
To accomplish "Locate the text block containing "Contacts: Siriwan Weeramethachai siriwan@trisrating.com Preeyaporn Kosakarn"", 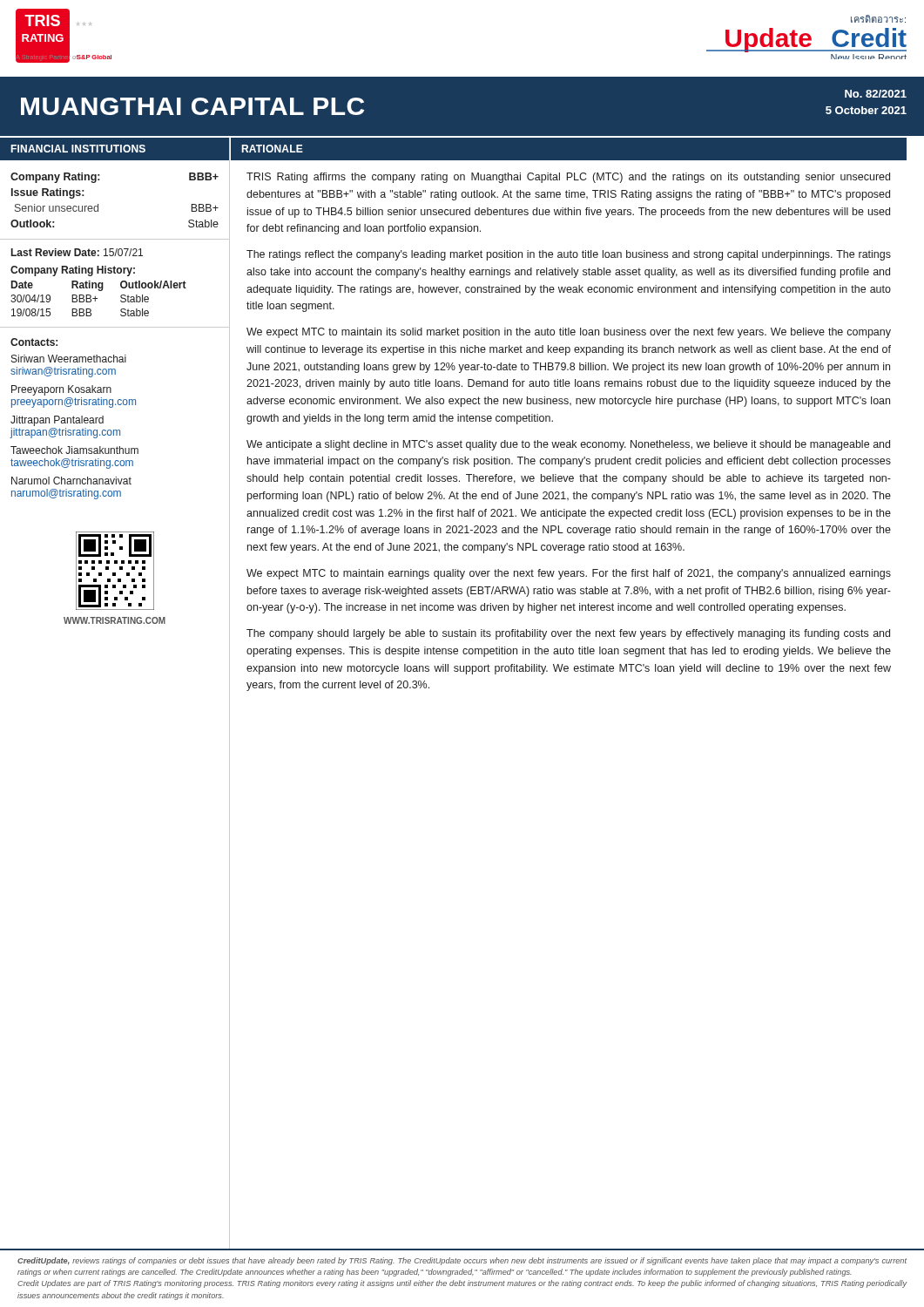I will (x=115, y=418).
